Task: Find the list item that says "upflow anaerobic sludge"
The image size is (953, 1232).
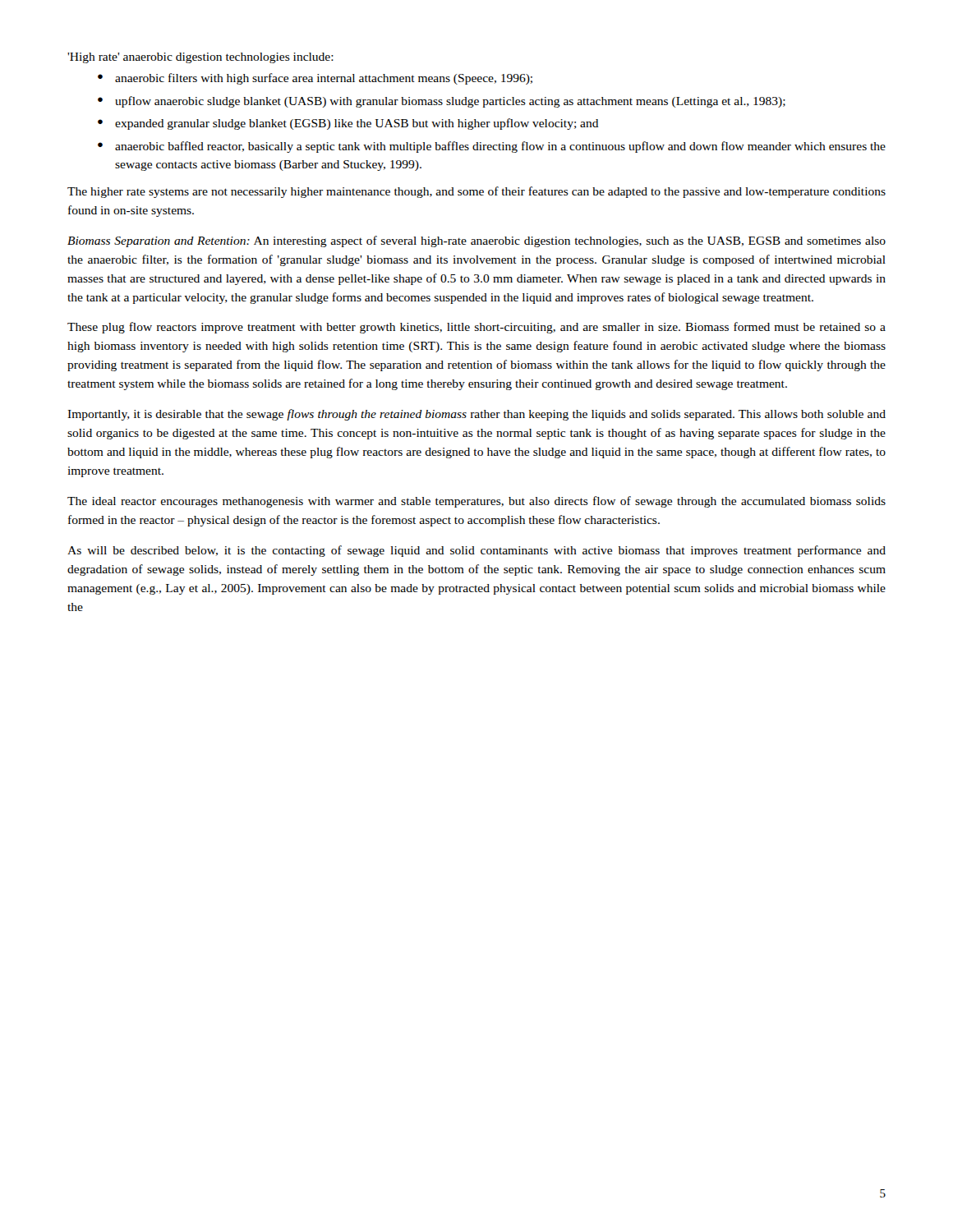Action: click(450, 101)
